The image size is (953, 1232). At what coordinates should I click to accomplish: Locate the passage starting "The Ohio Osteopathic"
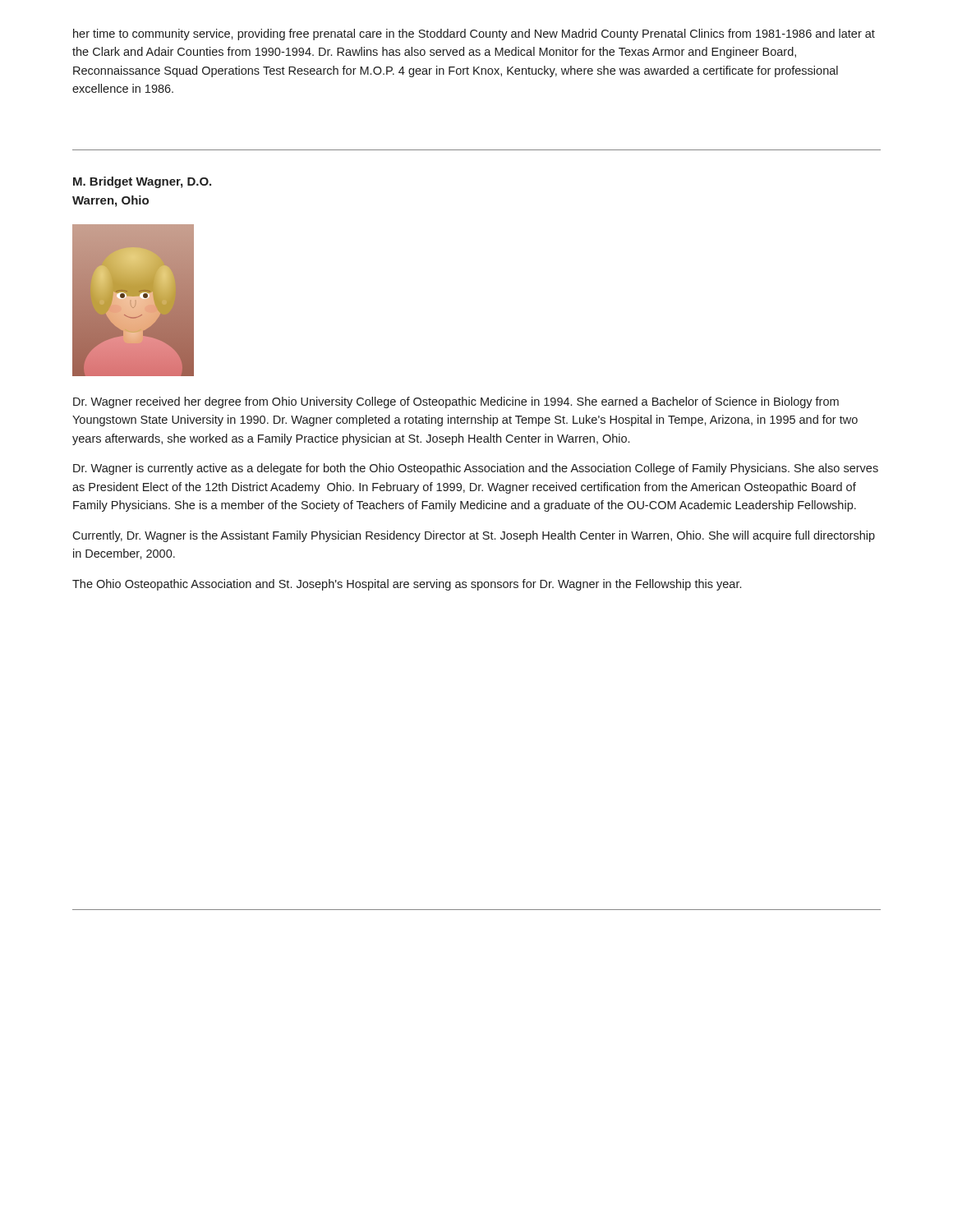[407, 584]
